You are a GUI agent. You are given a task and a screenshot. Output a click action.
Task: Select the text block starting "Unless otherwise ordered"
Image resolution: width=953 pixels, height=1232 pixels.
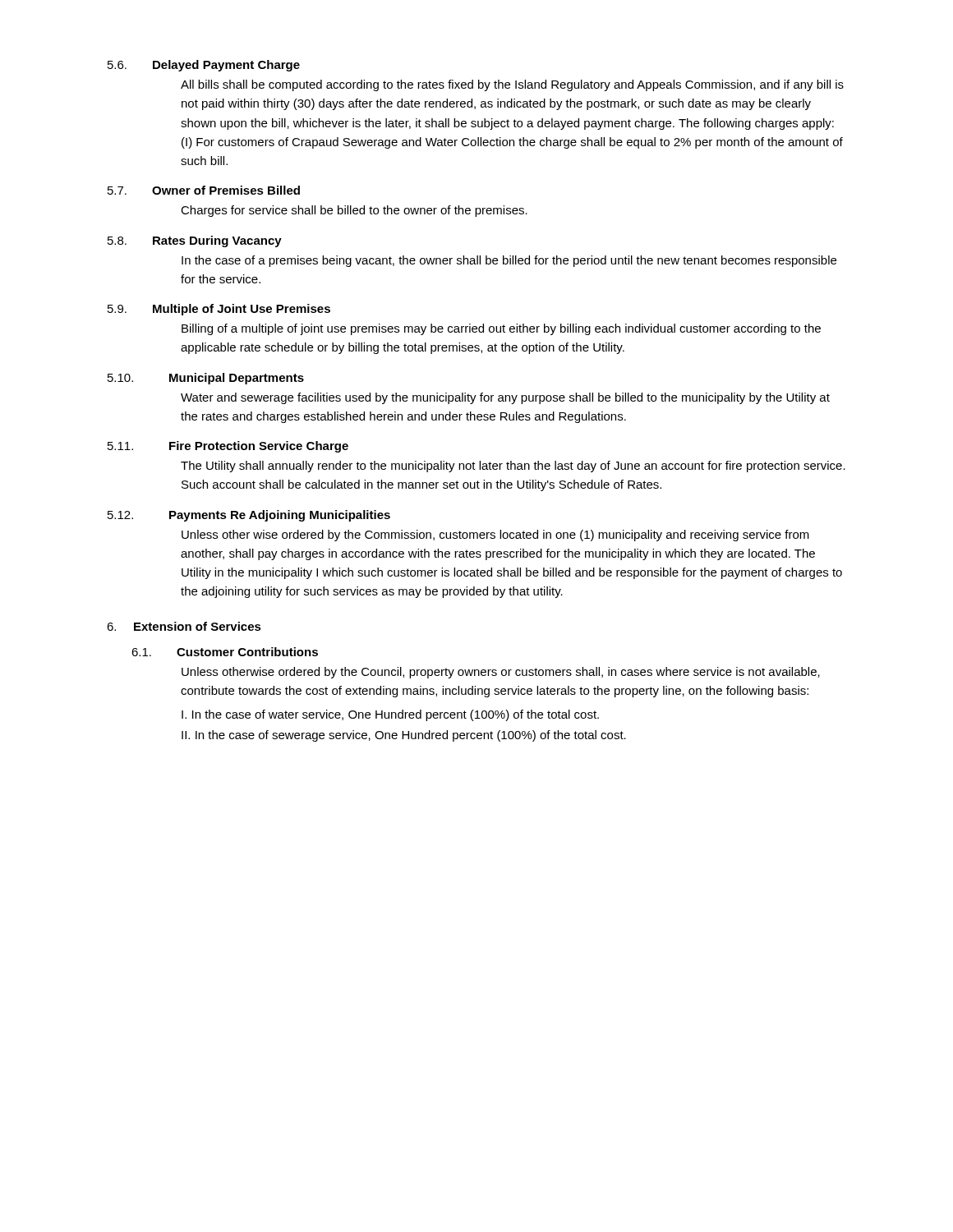[x=501, y=681]
